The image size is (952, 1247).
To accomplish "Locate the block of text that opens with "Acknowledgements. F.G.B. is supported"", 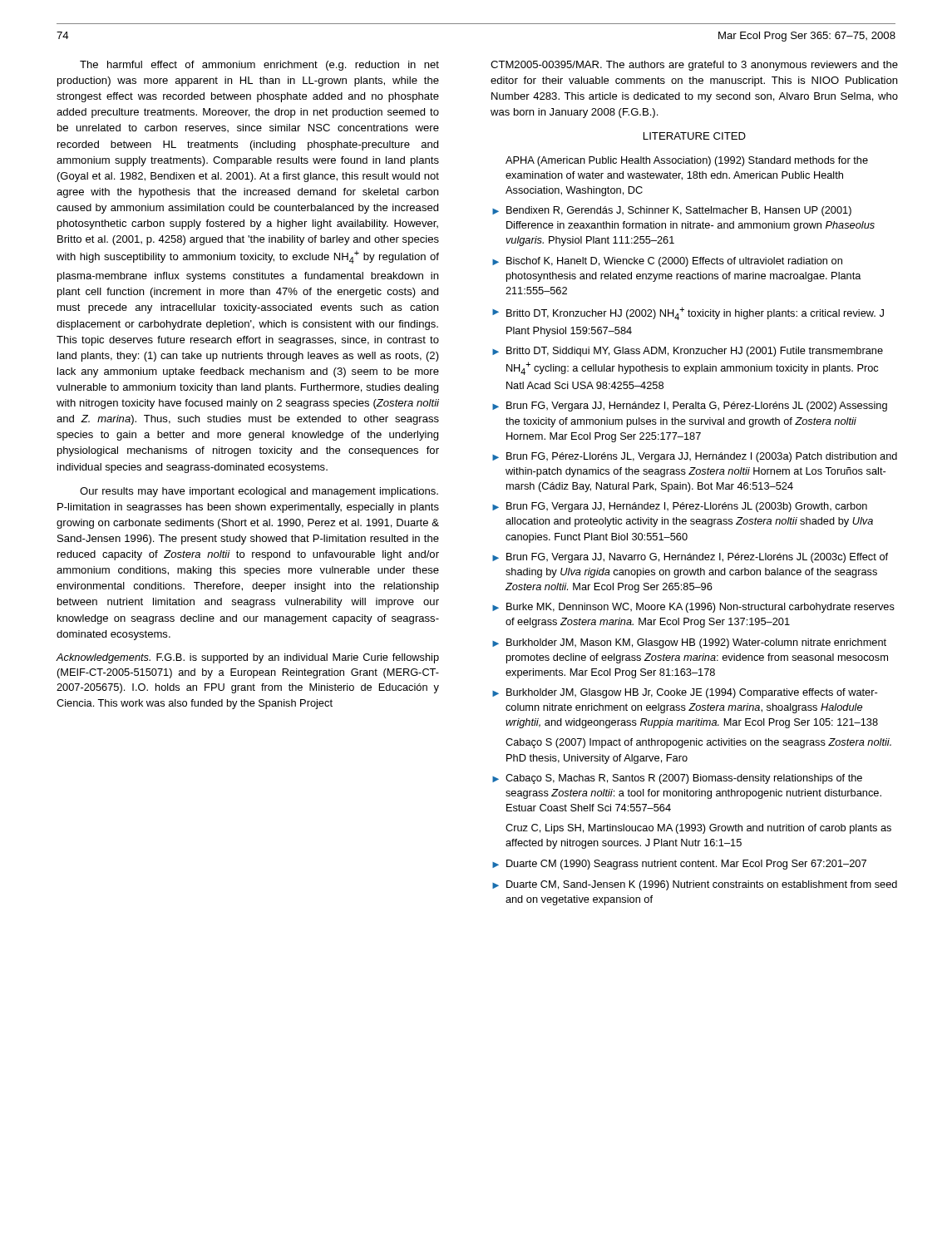I will point(248,680).
